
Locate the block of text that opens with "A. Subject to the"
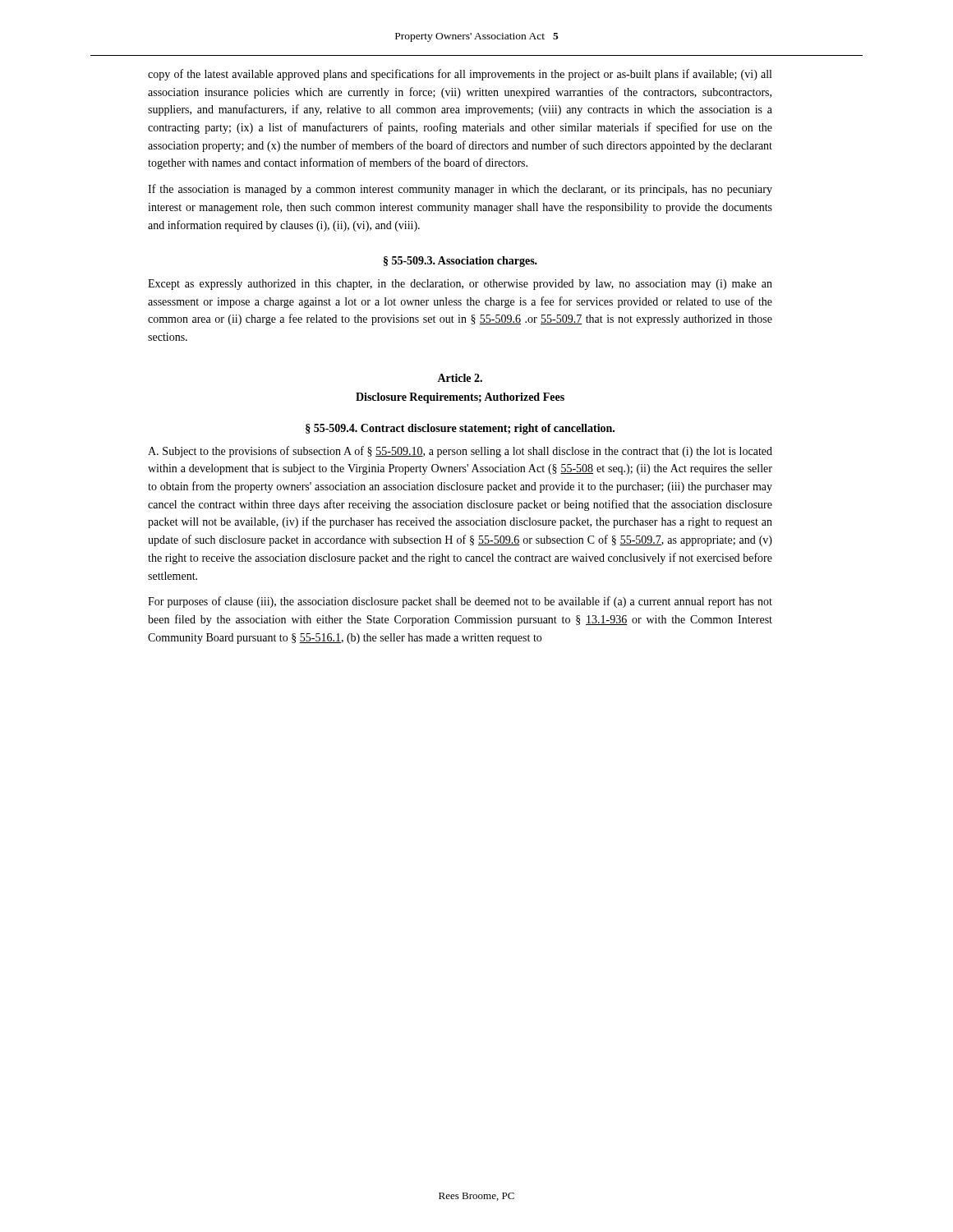pyautogui.click(x=460, y=514)
